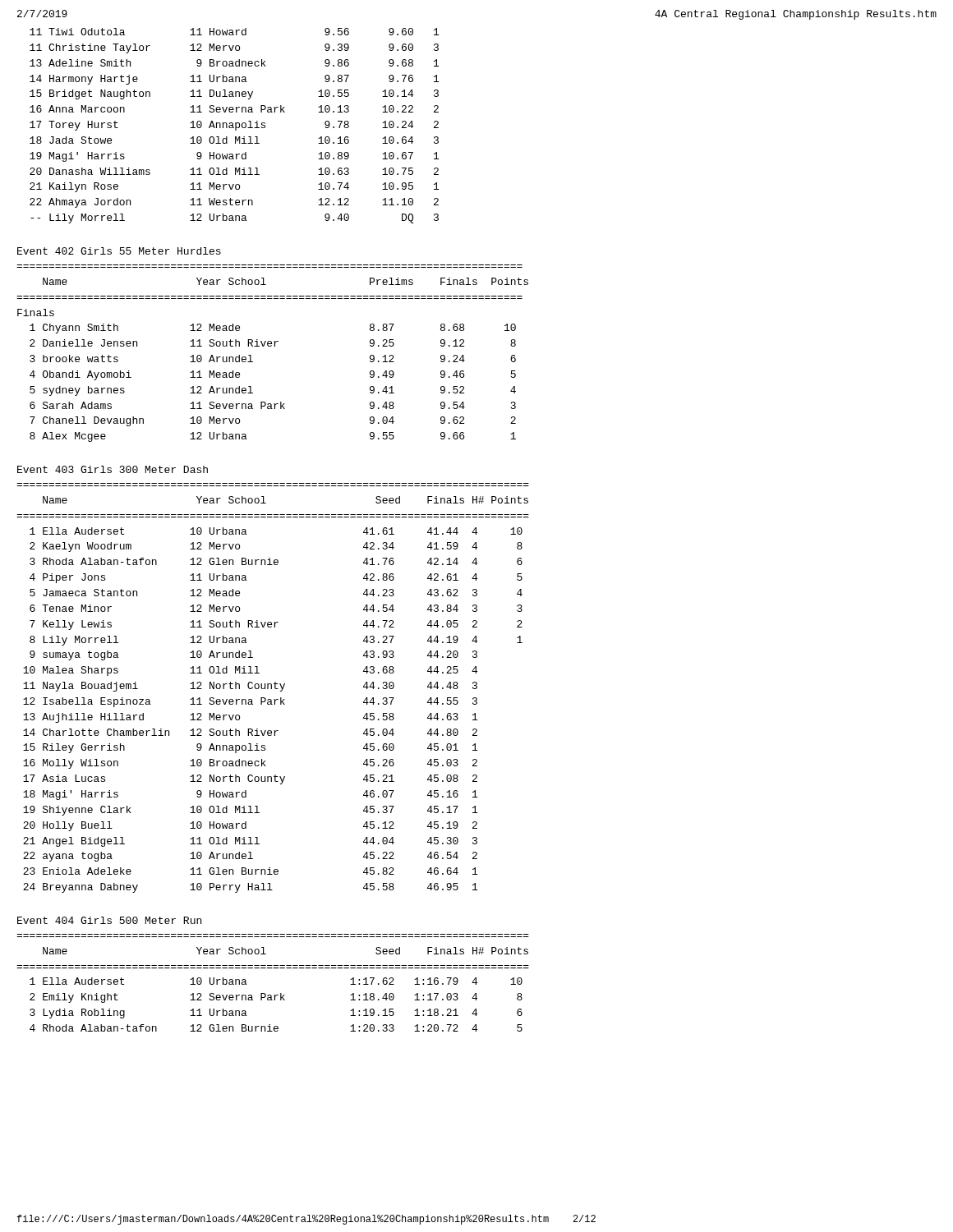953x1232 pixels.
Task: Locate the table with the text "11 Tiwi Odutola 11"
Action: coord(476,126)
